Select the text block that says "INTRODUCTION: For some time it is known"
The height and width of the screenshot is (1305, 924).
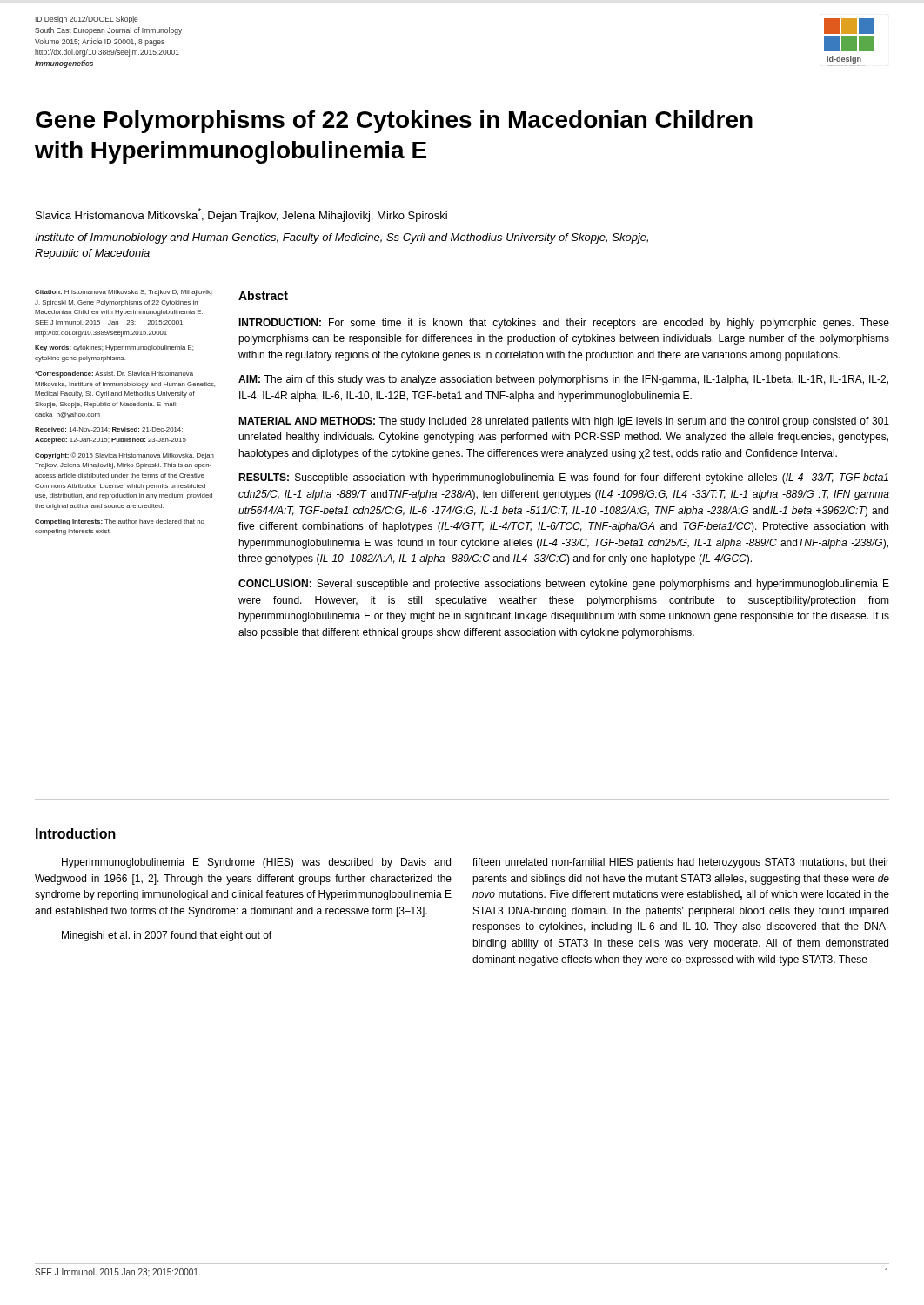[x=564, y=339]
